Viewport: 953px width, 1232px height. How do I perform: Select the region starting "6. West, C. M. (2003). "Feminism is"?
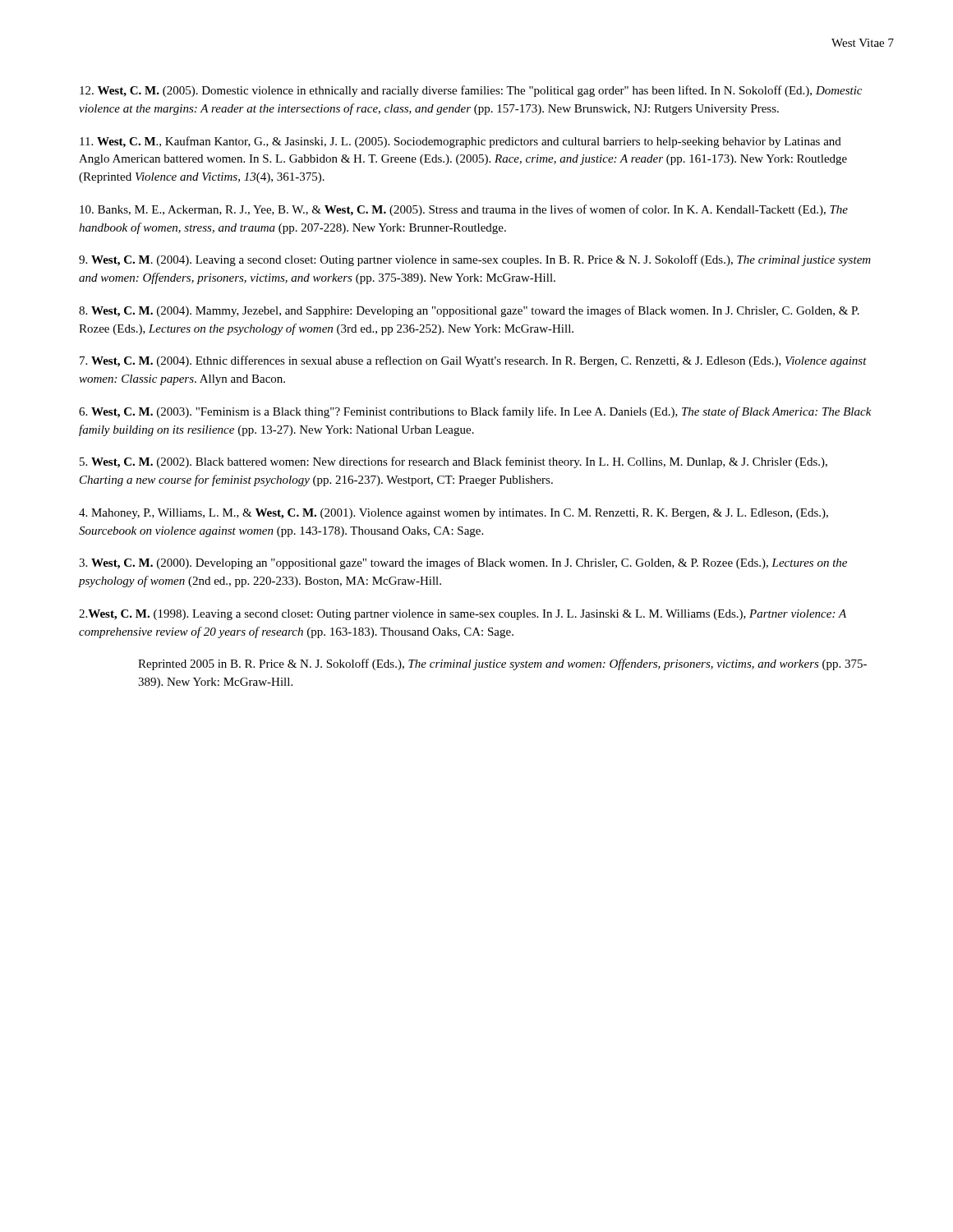476,421
